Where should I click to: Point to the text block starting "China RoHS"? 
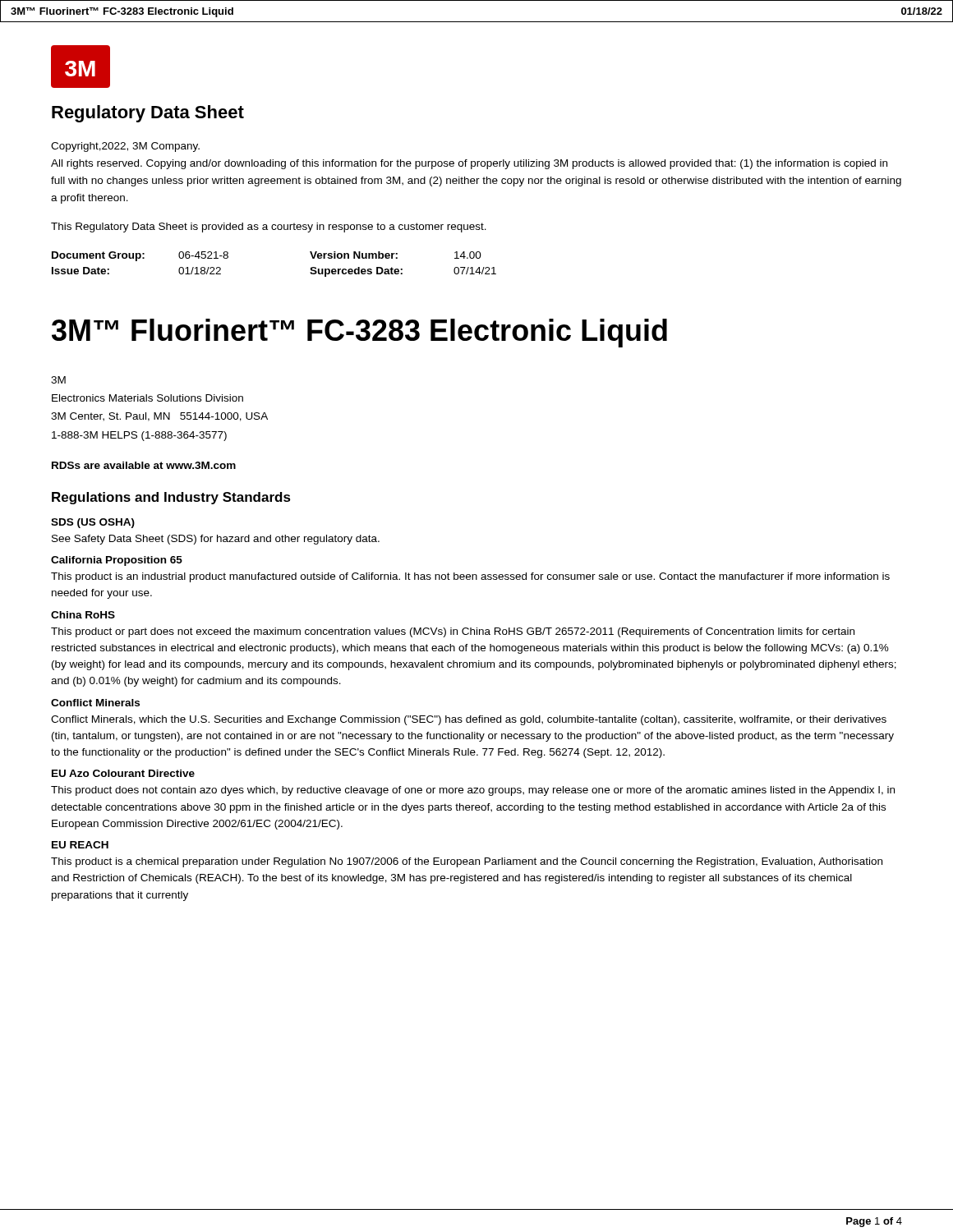point(83,615)
